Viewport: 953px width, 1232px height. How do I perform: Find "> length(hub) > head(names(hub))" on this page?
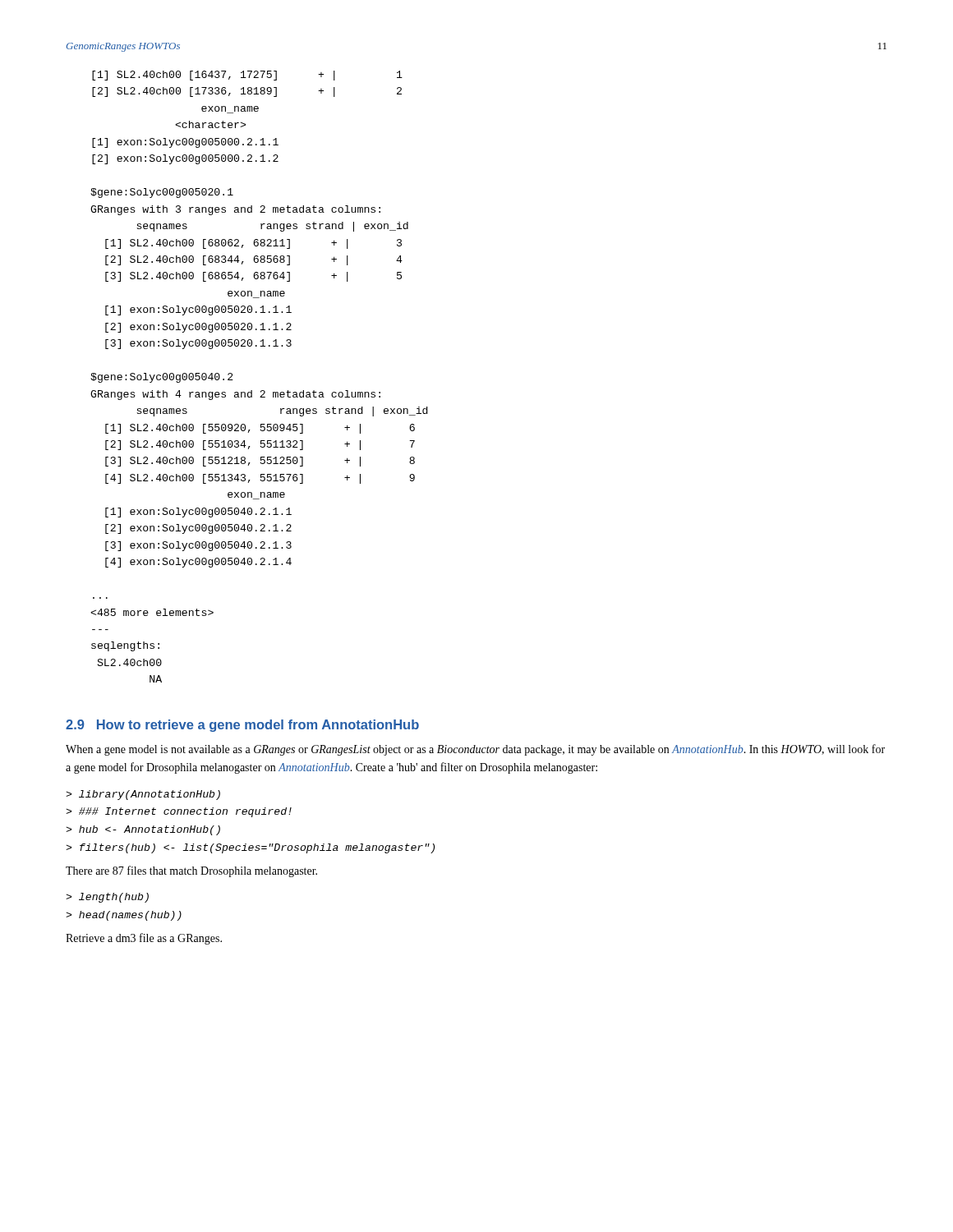point(107,898)
